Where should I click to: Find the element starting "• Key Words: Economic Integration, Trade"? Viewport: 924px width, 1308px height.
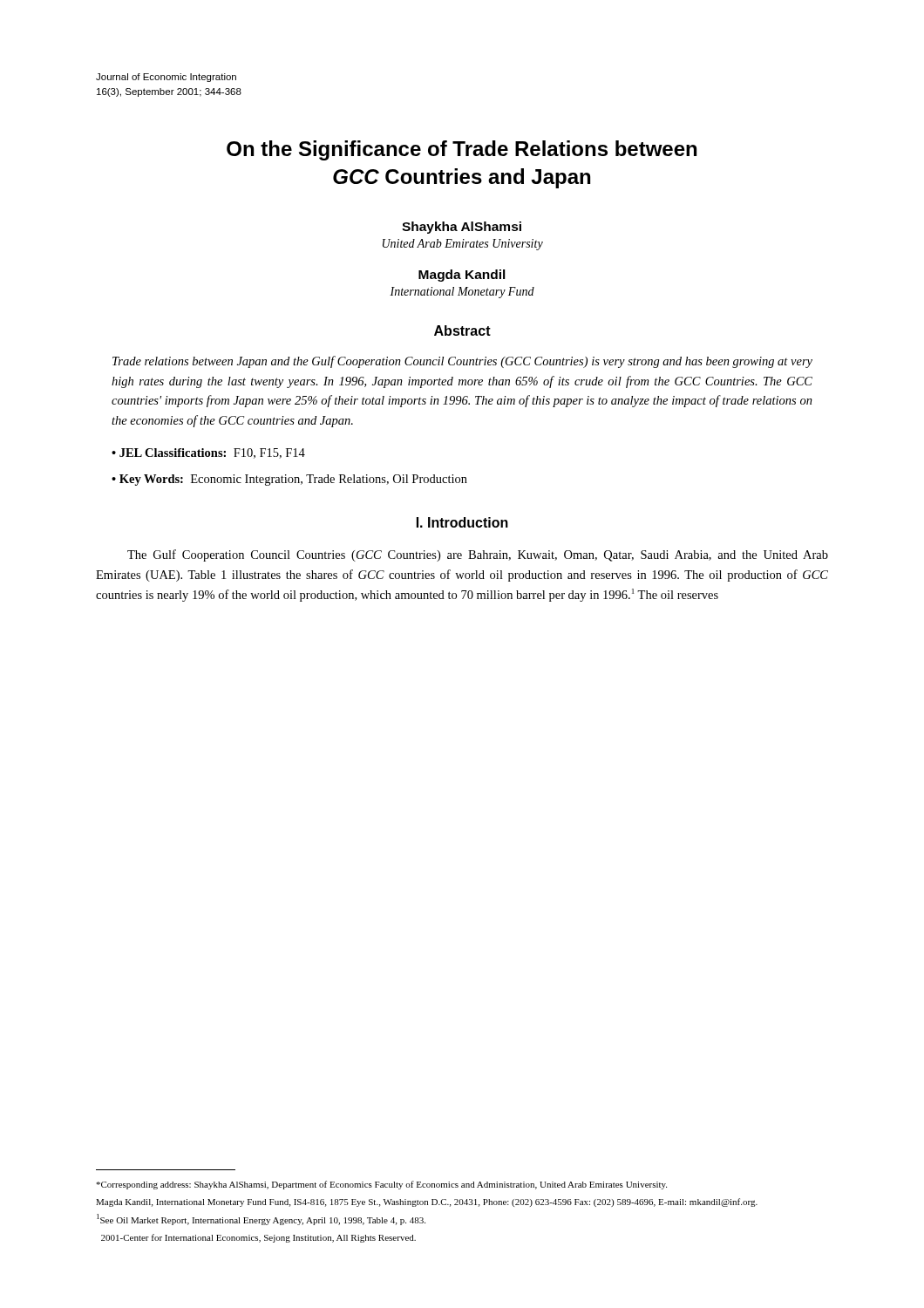click(289, 479)
